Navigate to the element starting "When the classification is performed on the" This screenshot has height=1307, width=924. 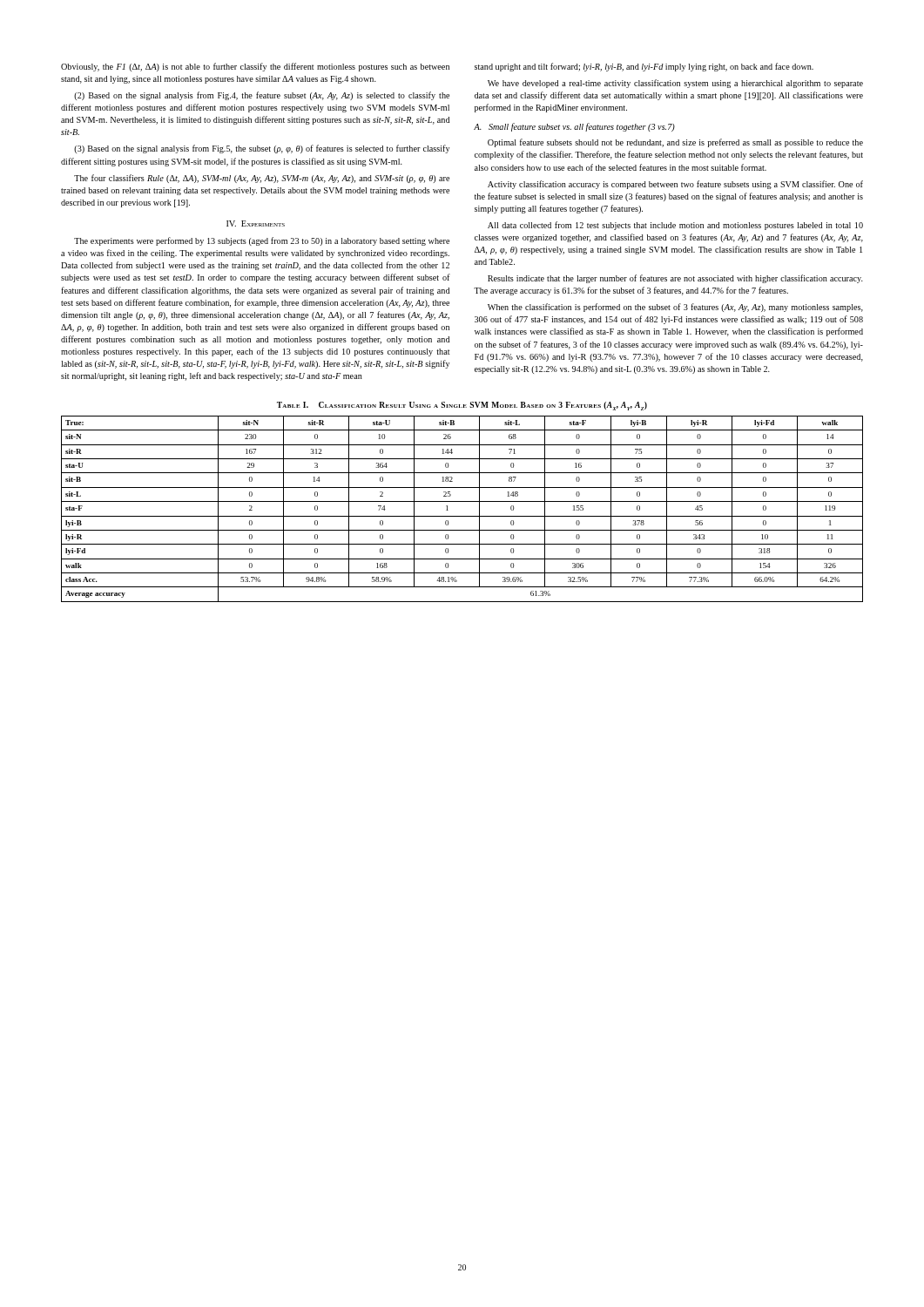click(669, 339)
